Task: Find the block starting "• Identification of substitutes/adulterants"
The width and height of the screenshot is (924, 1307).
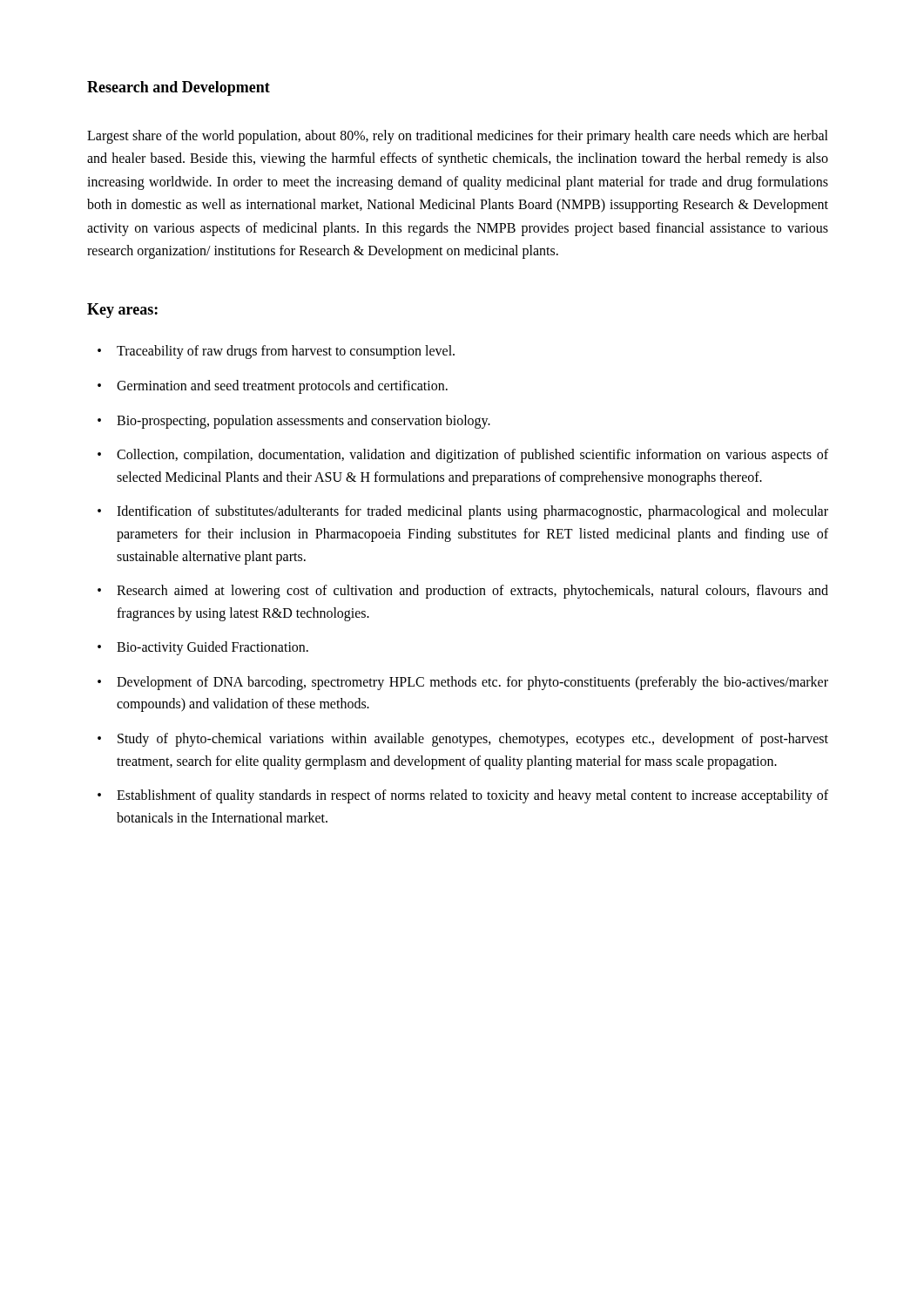Action: pos(458,534)
